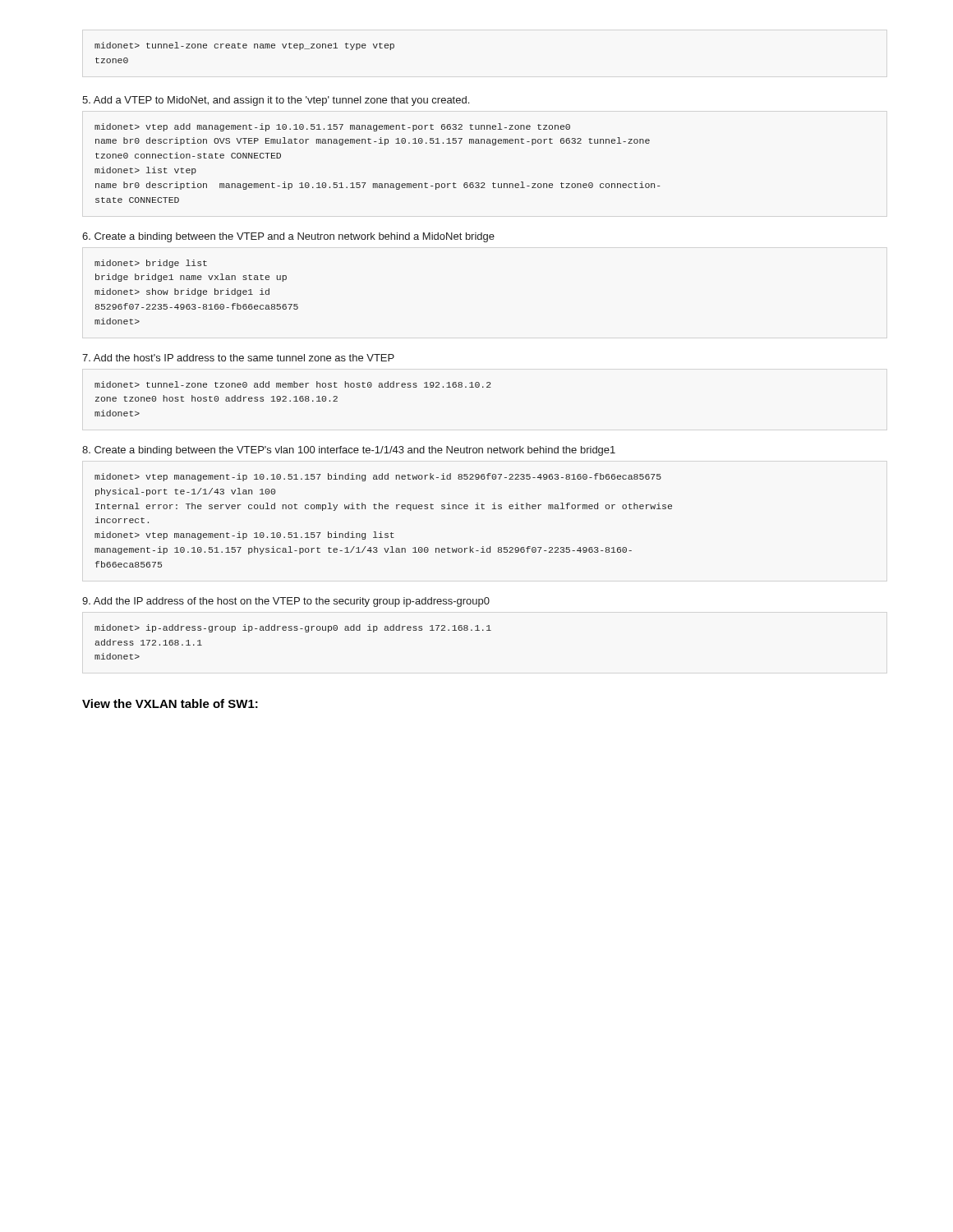Where is the passage that starts "8. Create a binding between the VTEP's"?
Screen dimensions: 1232x953
[349, 450]
